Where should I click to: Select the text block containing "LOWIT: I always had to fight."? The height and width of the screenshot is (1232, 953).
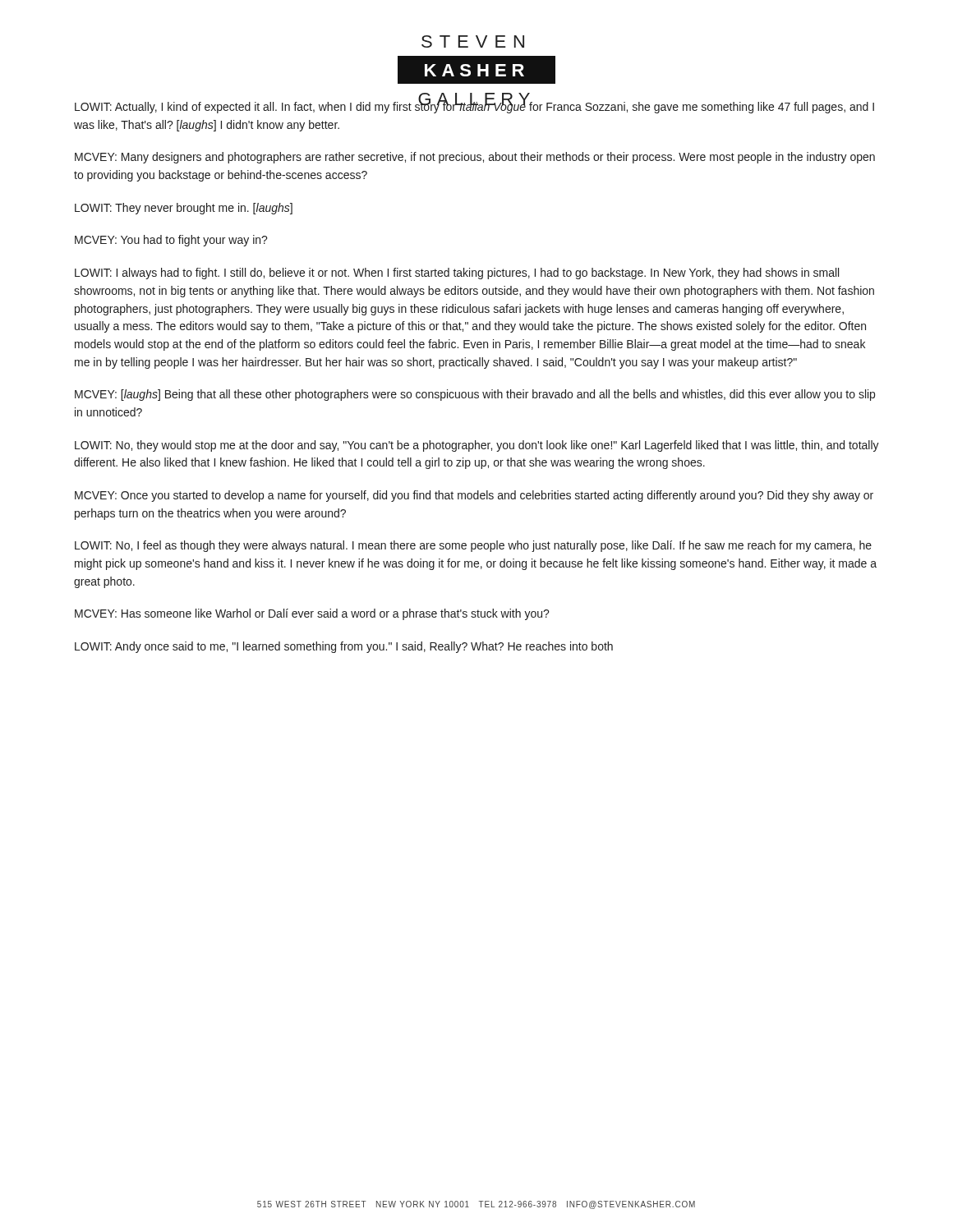click(474, 317)
